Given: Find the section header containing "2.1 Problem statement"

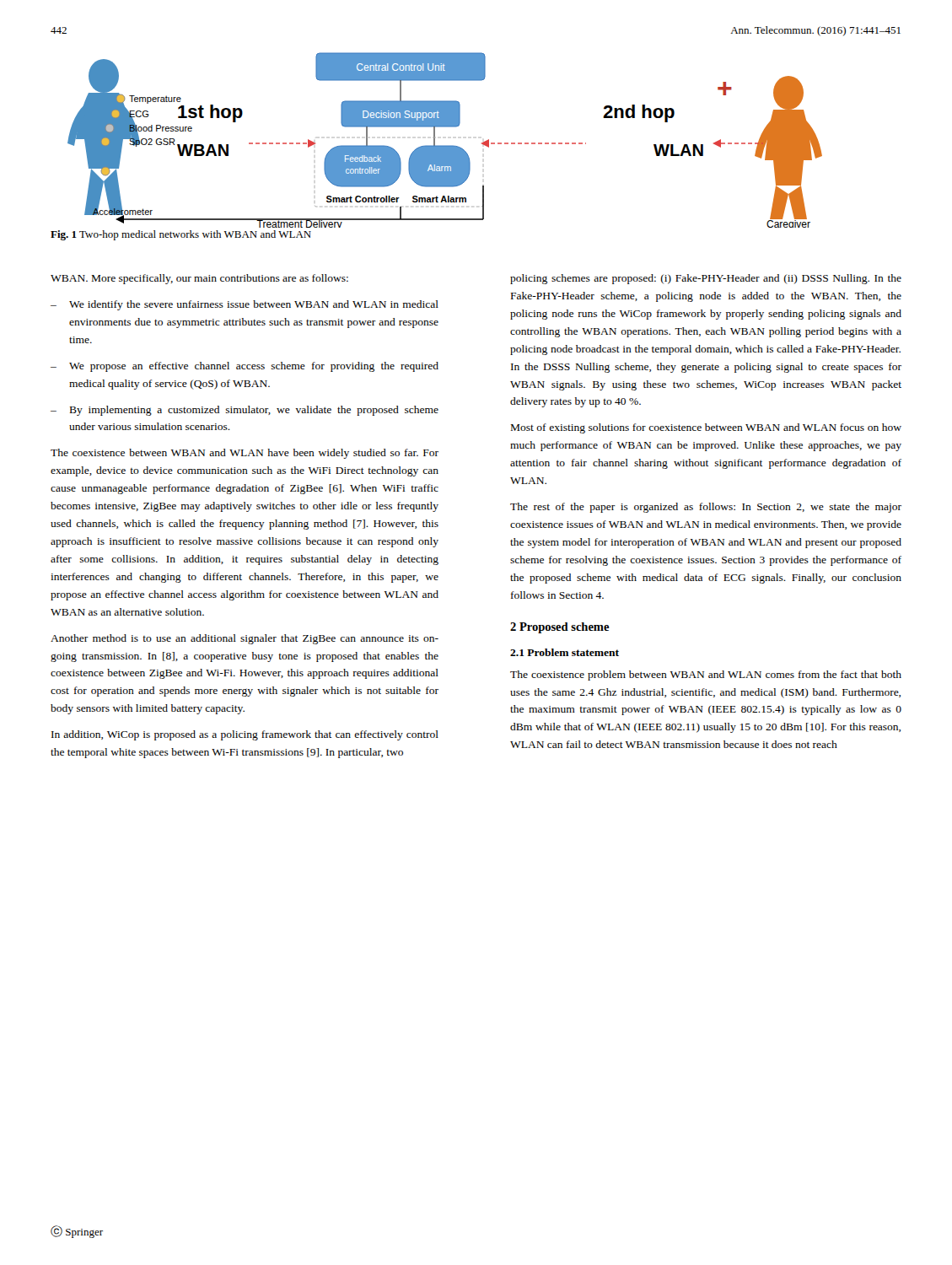Looking at the screenshot, I should pyautogui.click(x=565, y=652).
